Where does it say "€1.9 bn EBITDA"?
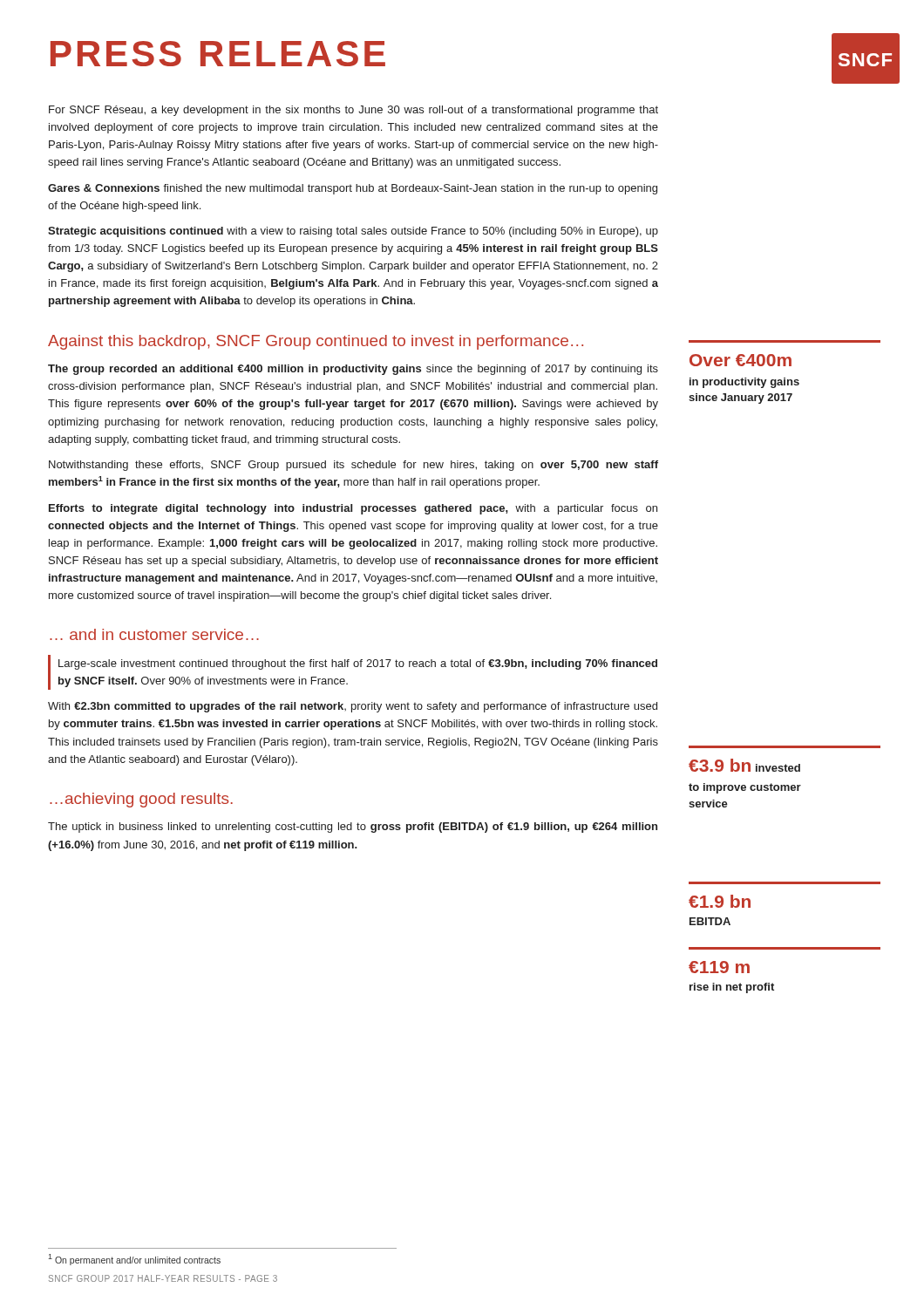The width and height of the screenshot is (924, 1308). click(x=720, y=901)
